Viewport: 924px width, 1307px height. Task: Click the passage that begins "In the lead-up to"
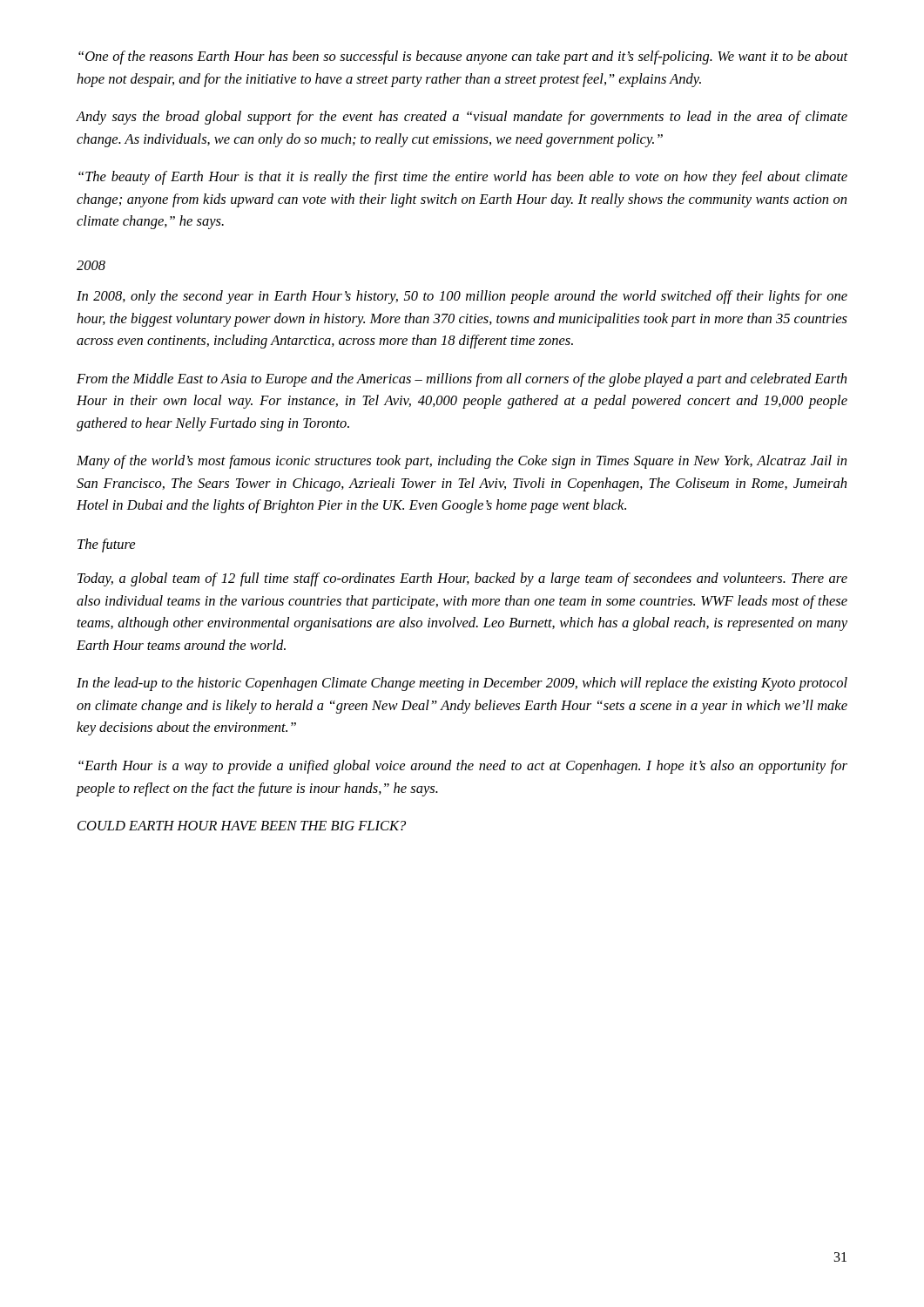(x=462, y=705)
